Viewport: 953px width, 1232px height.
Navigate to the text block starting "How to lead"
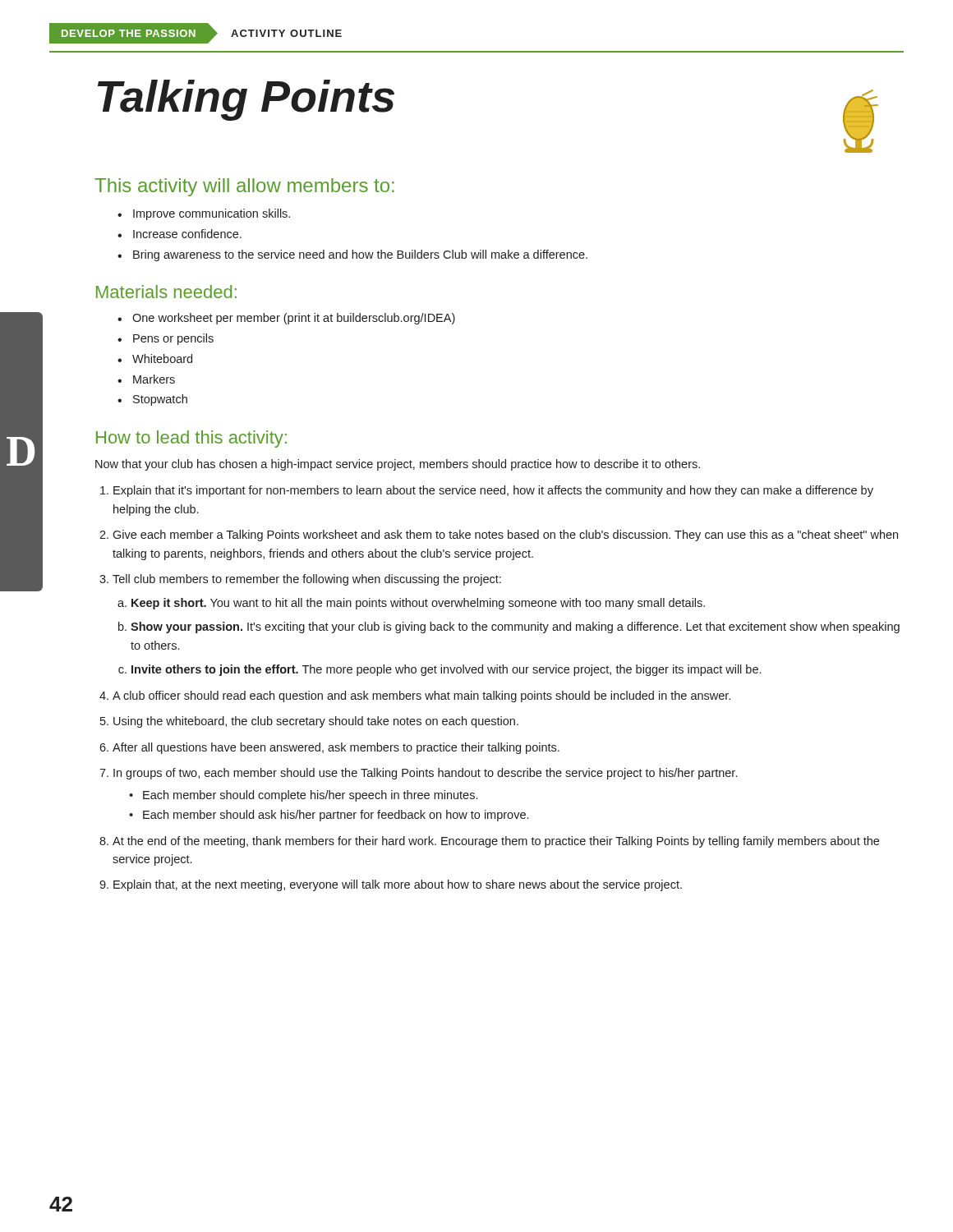[191, 437]
